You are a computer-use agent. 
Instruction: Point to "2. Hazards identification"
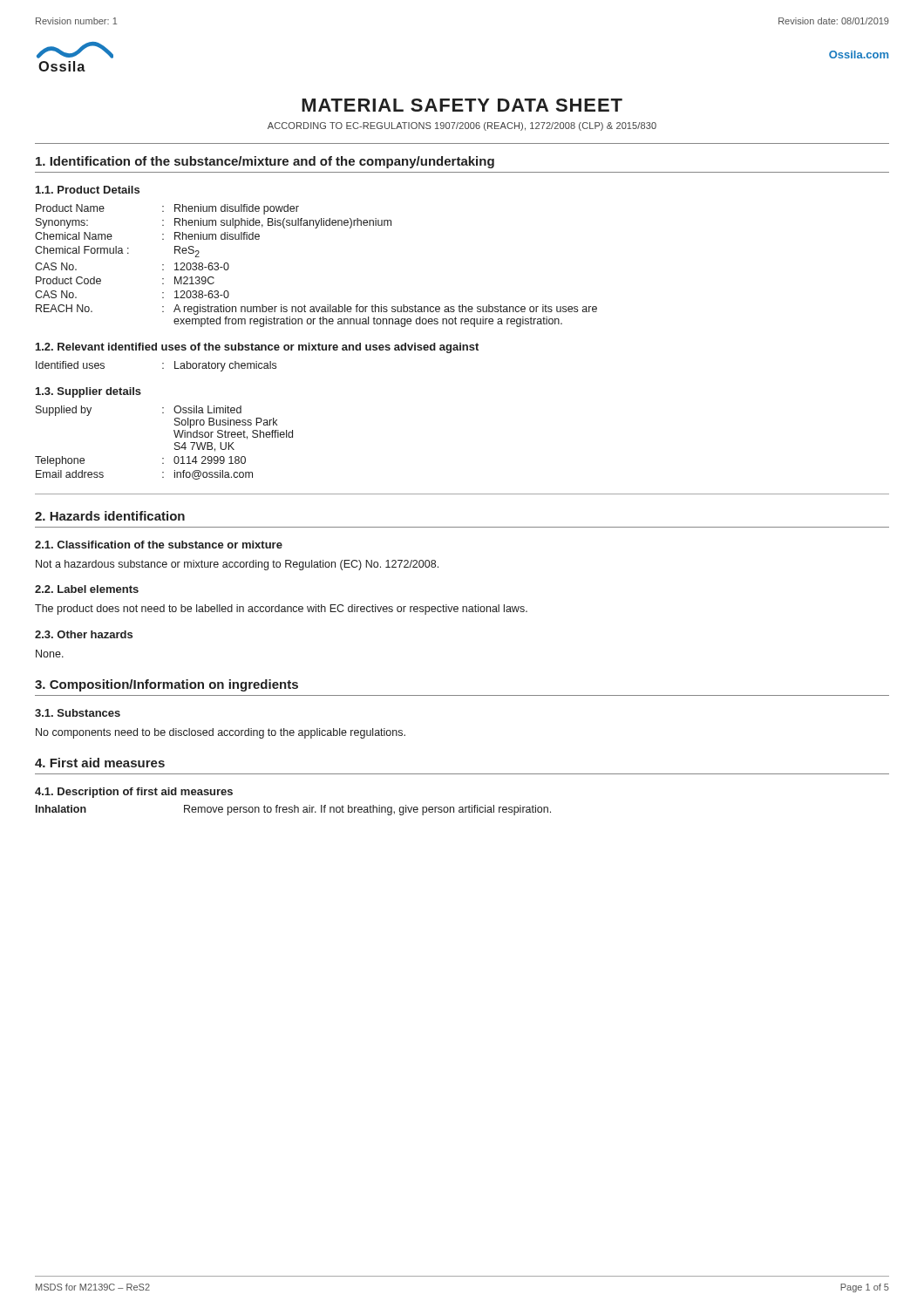(110, 515)
